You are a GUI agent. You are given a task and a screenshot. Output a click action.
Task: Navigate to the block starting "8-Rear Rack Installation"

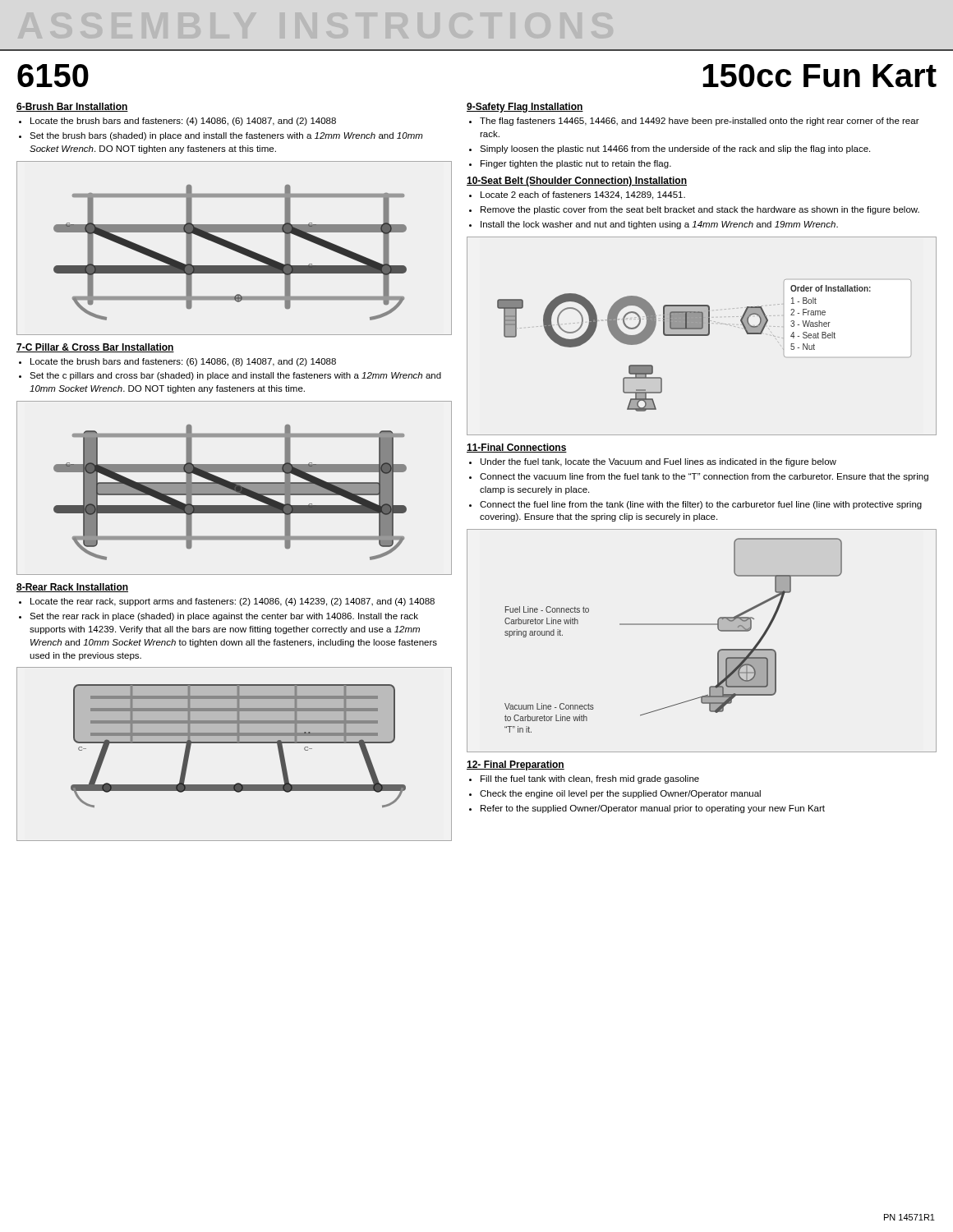click(x=72, y=587)
